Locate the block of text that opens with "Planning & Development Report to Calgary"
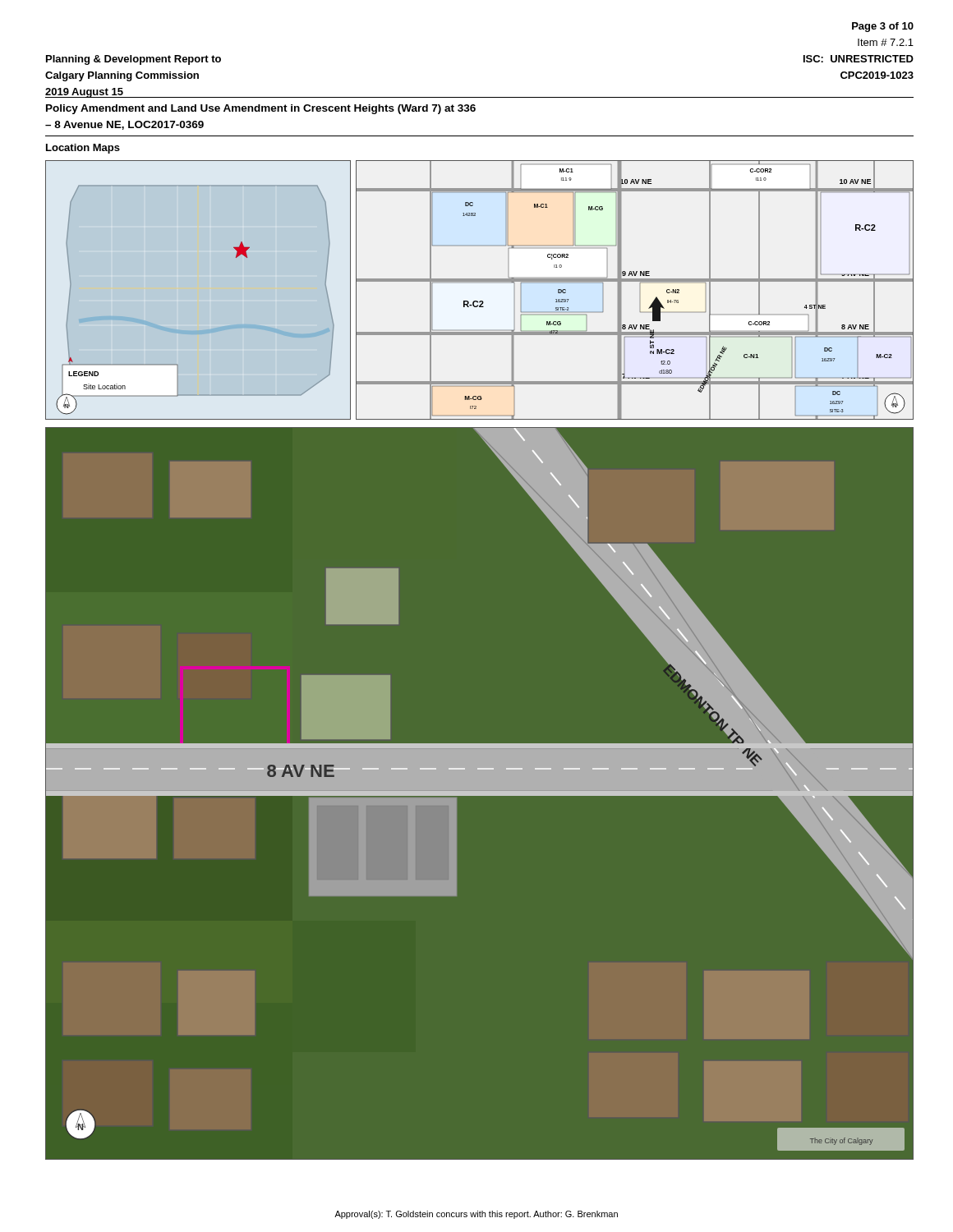The width and height of the screenshot is (953, 1232). 133,75
